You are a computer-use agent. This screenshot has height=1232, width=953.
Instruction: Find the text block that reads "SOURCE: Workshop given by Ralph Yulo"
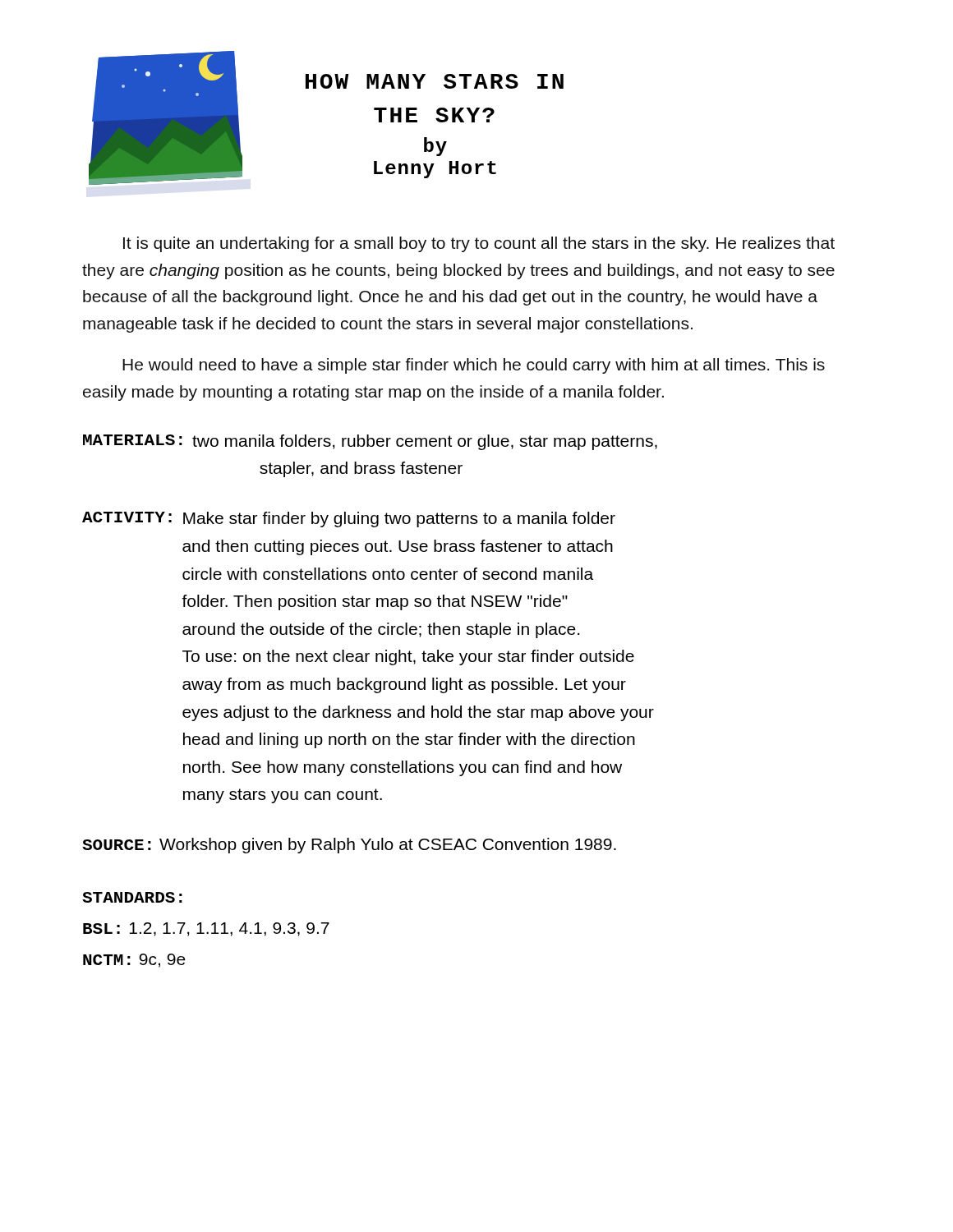350,845
